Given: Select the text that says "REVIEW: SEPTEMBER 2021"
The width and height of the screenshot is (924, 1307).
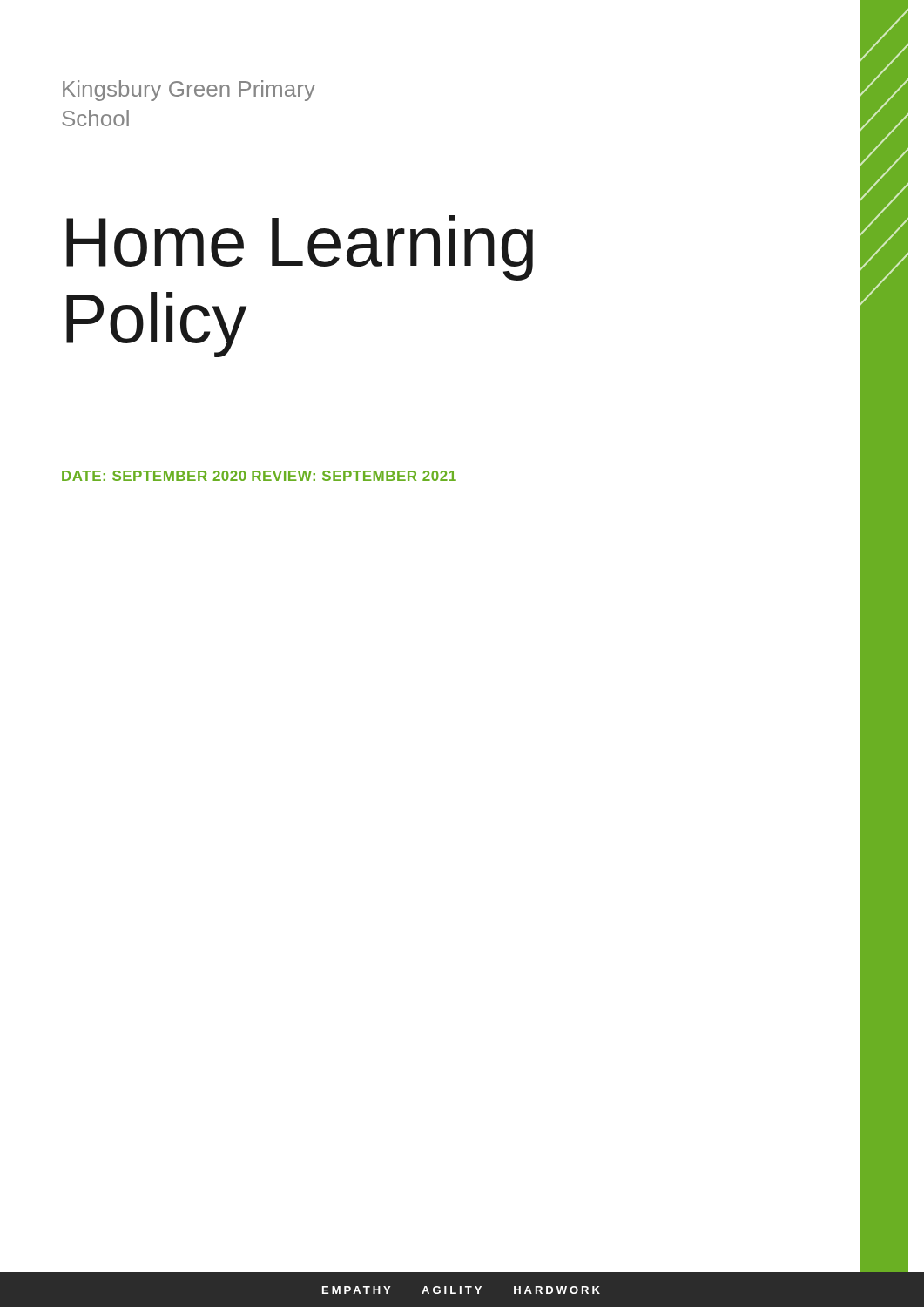Looking at the screenshot, I should 354,476.
